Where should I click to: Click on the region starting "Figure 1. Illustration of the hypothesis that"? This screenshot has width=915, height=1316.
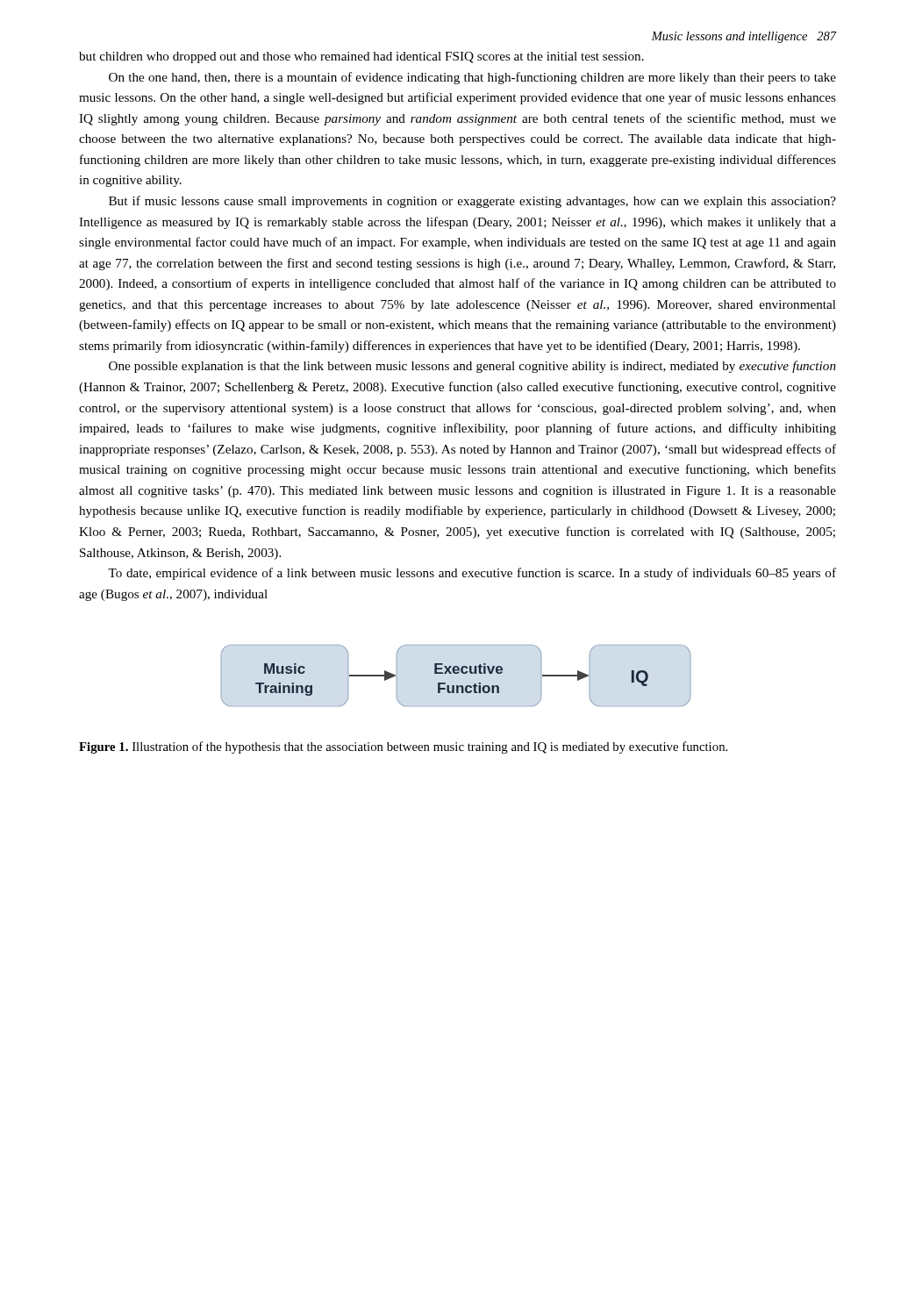(404, 747)
